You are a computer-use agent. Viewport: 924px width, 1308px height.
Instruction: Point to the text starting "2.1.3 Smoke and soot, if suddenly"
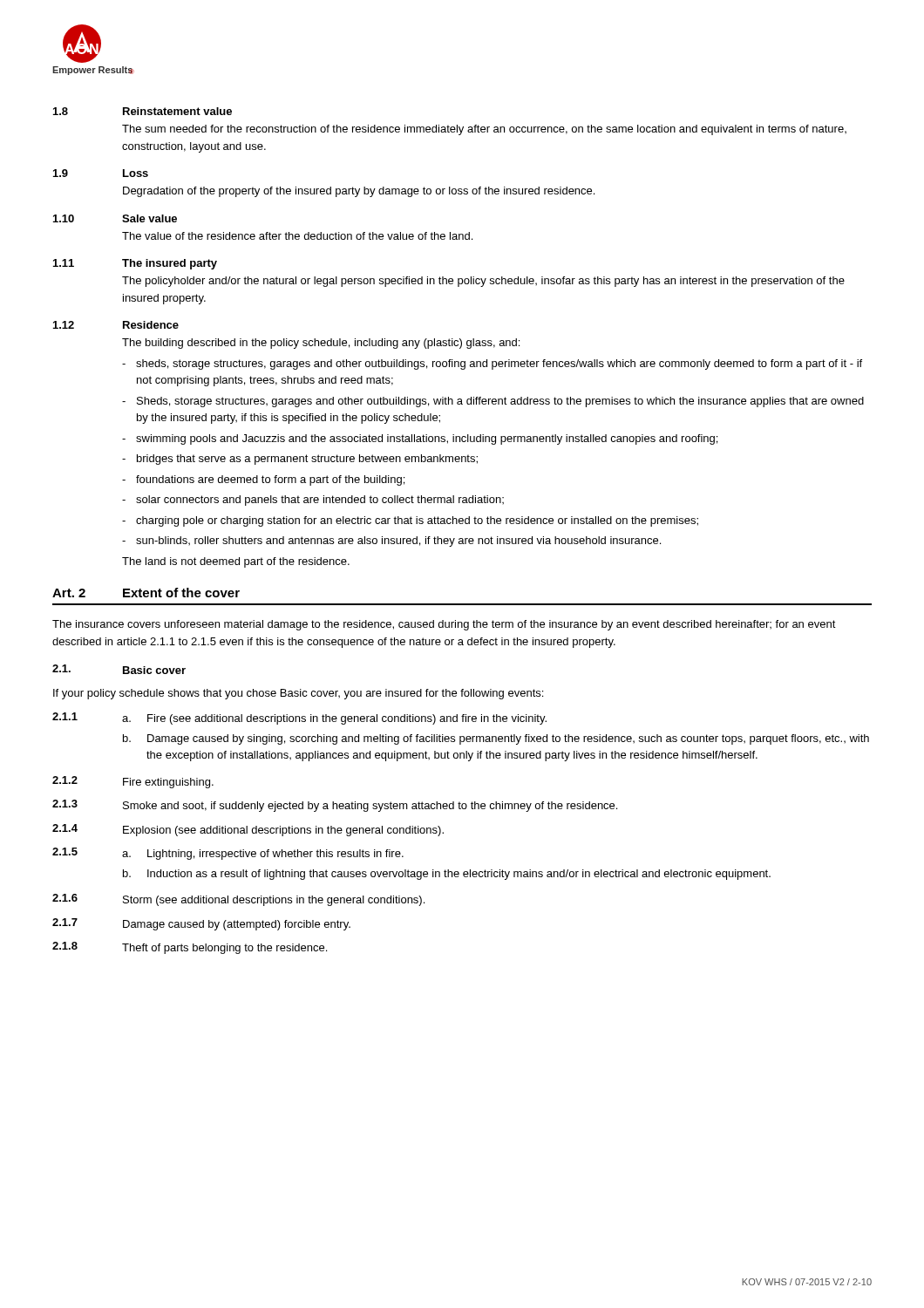pyautogui.click(x=462, y=805)
